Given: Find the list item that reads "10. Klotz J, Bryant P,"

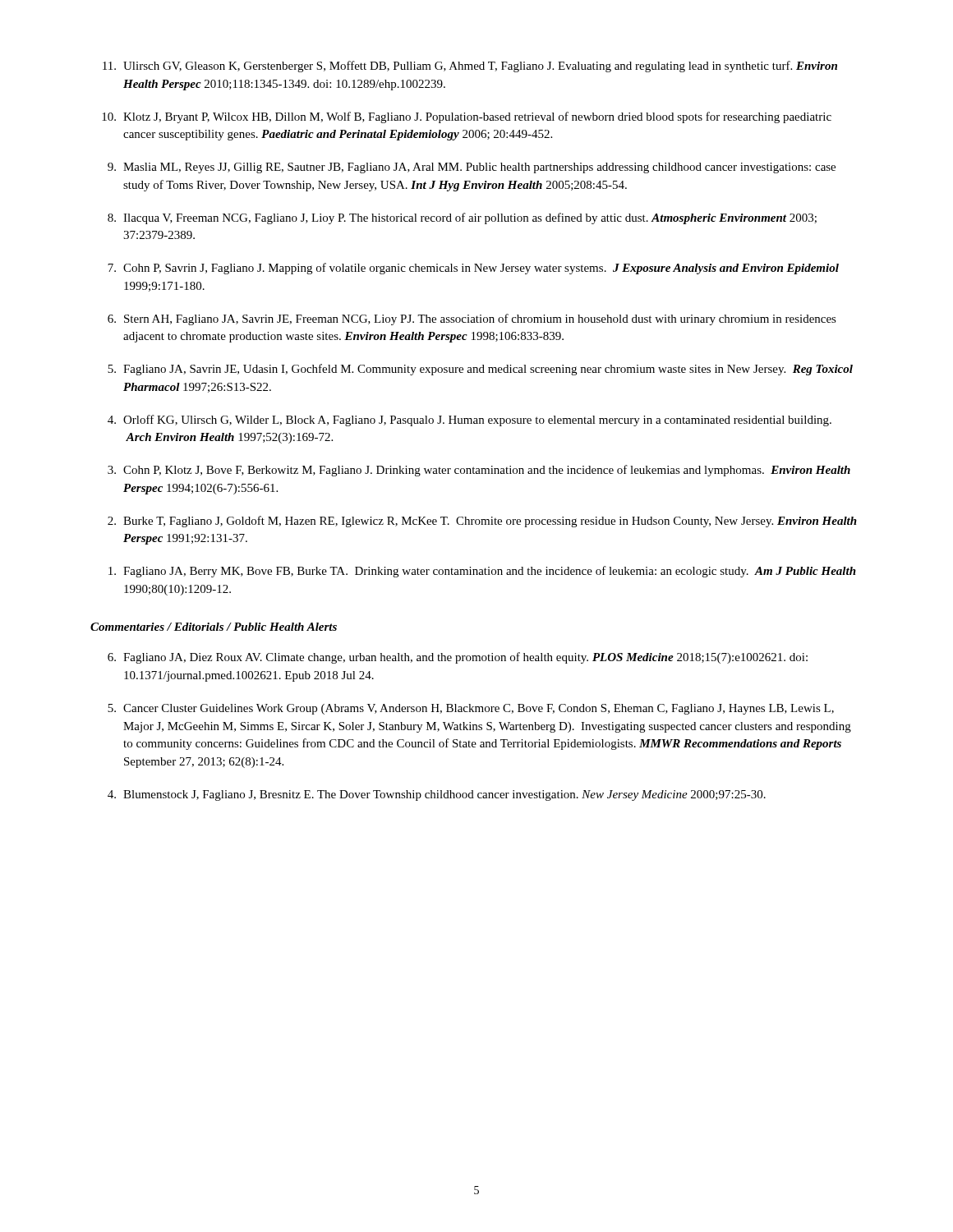Looking at the screenshot, I should coord(476,126).
